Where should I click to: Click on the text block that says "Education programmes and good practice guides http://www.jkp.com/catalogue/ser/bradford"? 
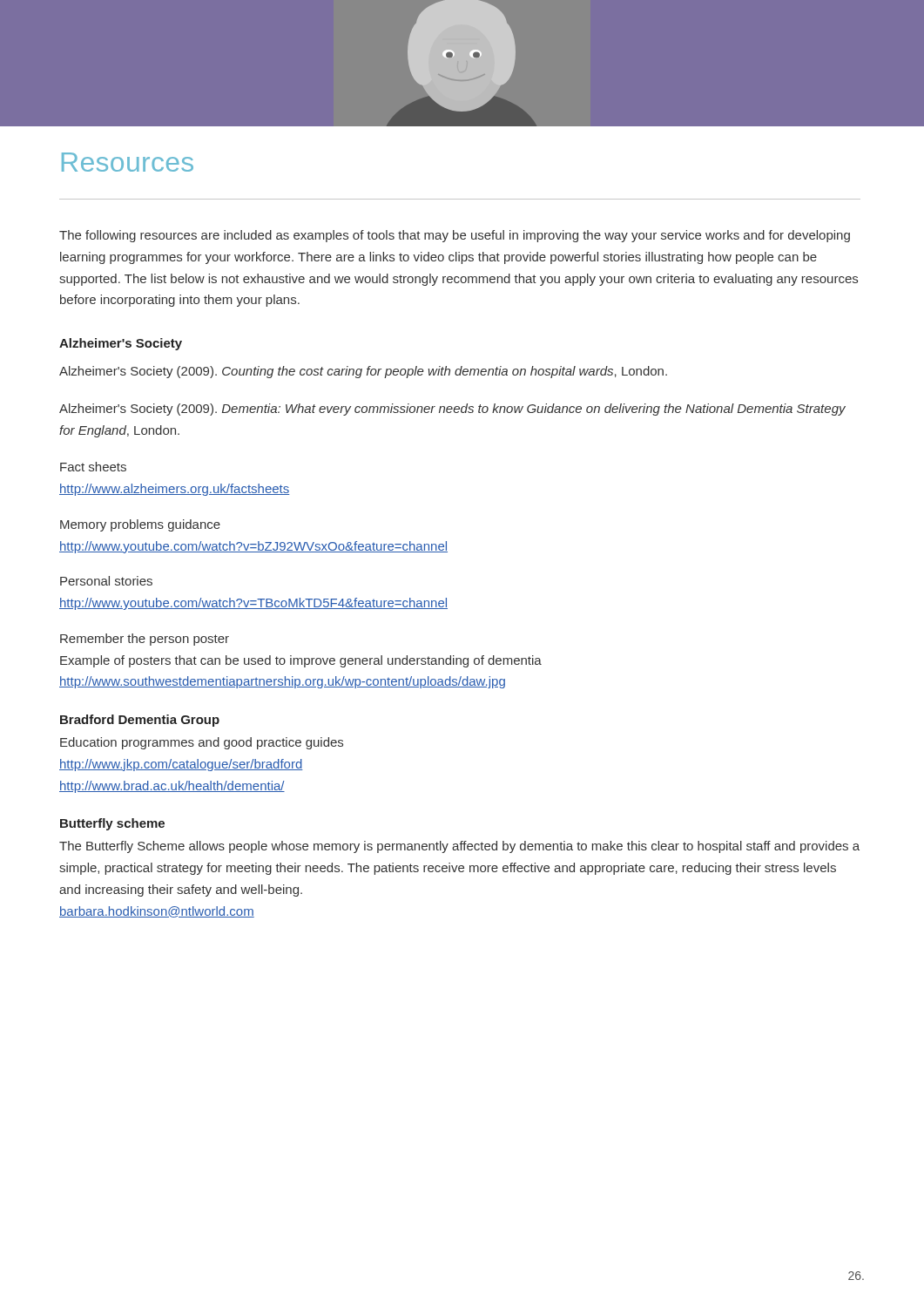point(202,763)
